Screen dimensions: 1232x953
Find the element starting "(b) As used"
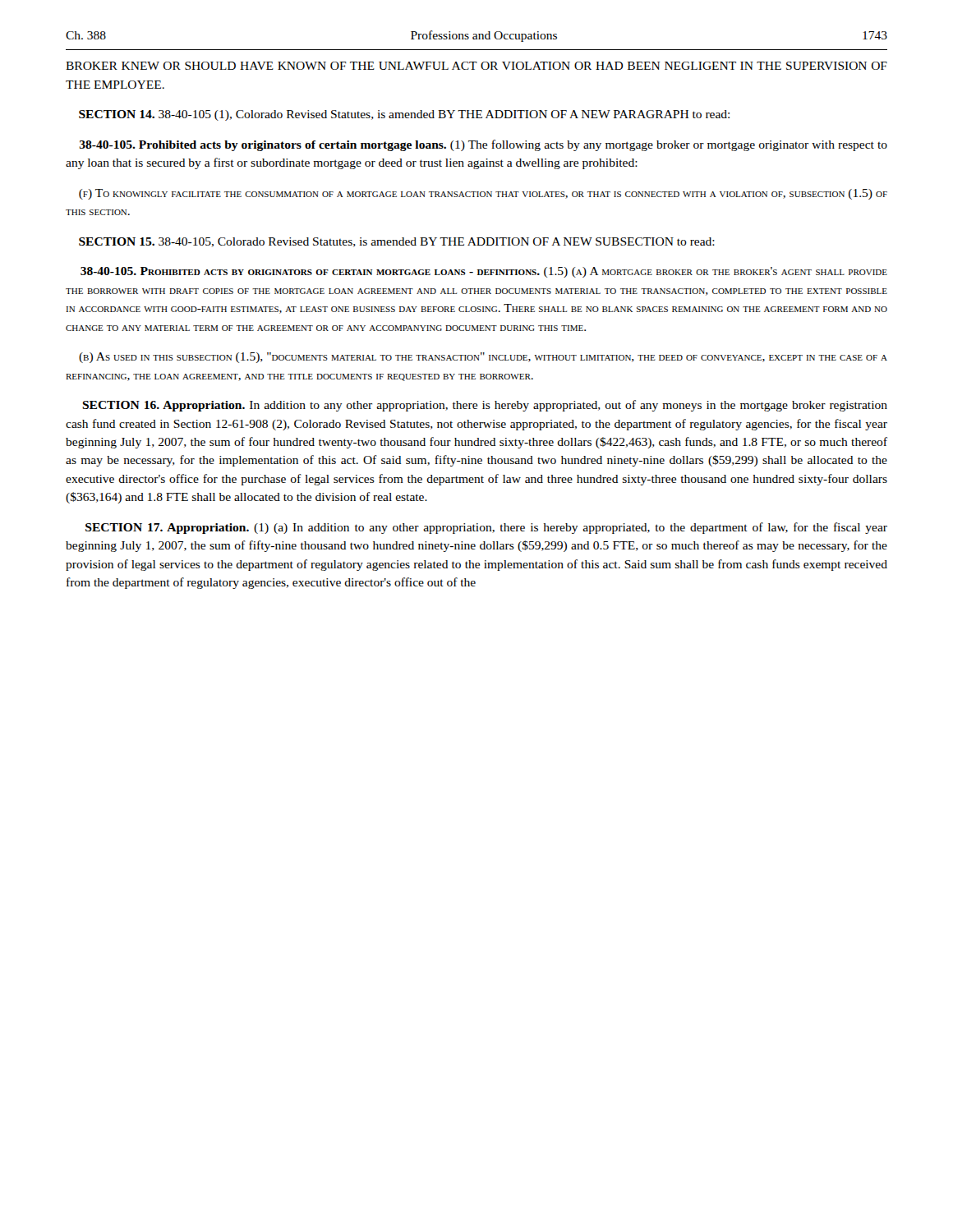(x=476, y=365)
